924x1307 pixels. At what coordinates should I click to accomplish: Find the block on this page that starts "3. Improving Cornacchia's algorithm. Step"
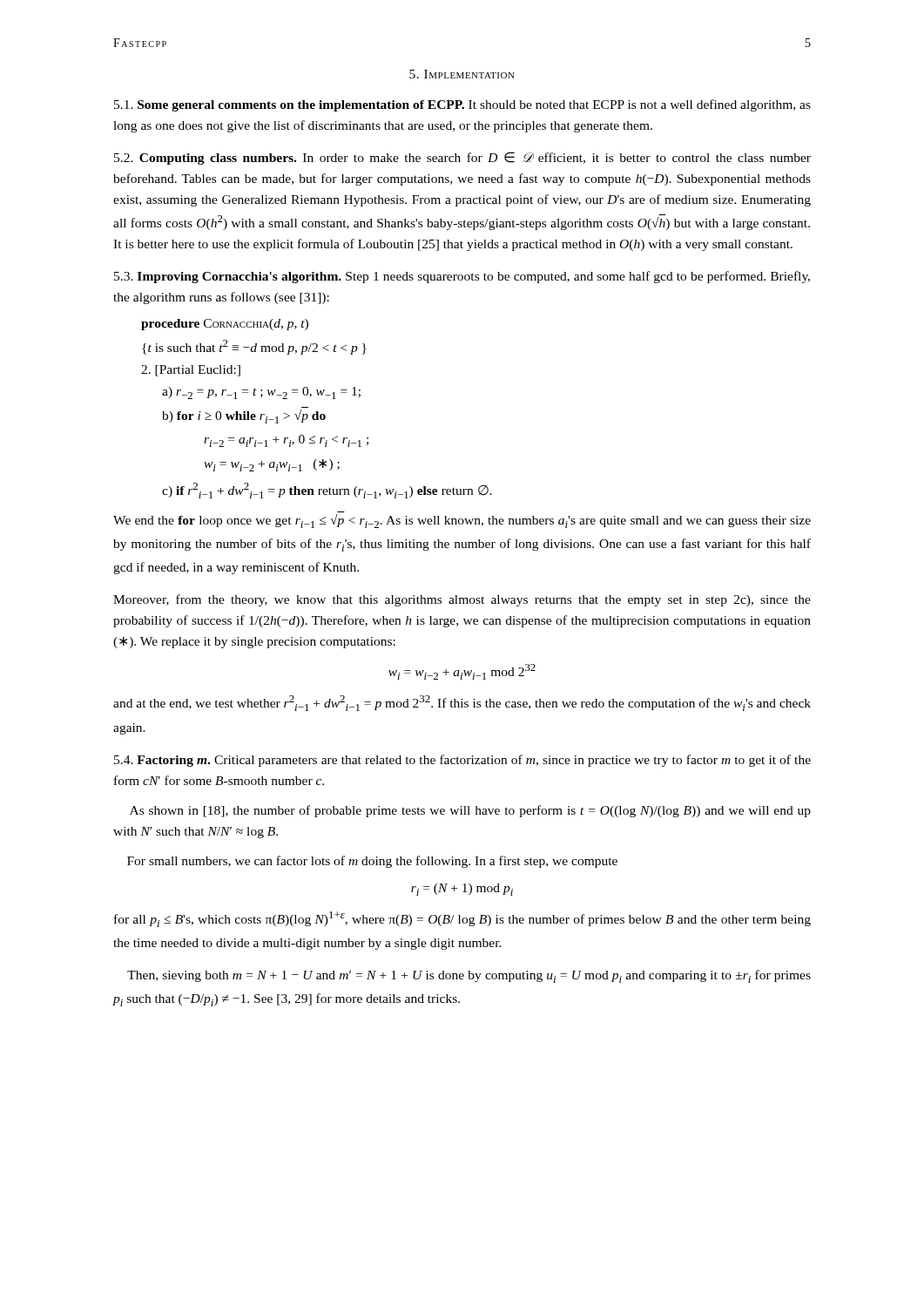coord(462,286)
